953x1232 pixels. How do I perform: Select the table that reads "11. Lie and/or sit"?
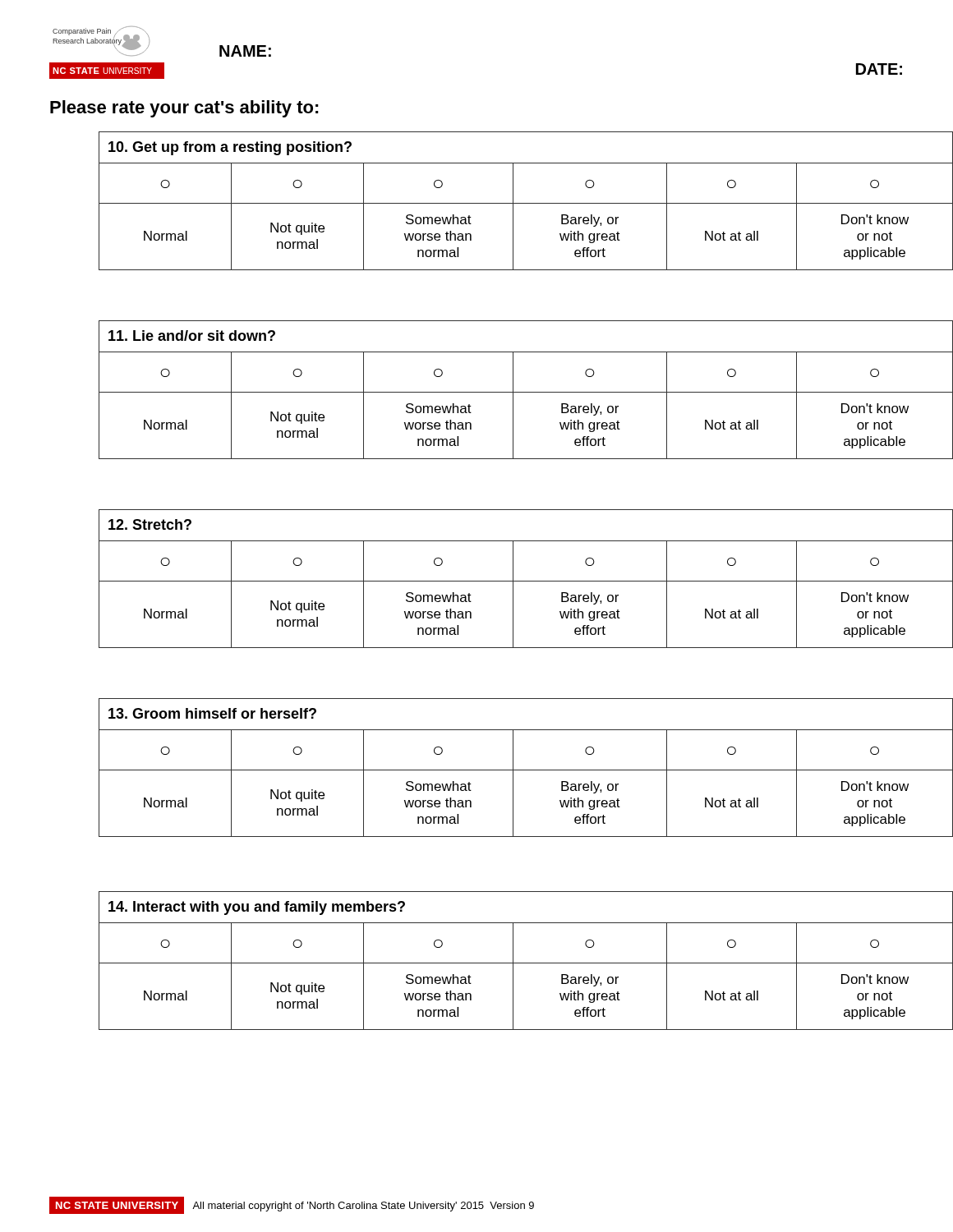tap(501, 390)
